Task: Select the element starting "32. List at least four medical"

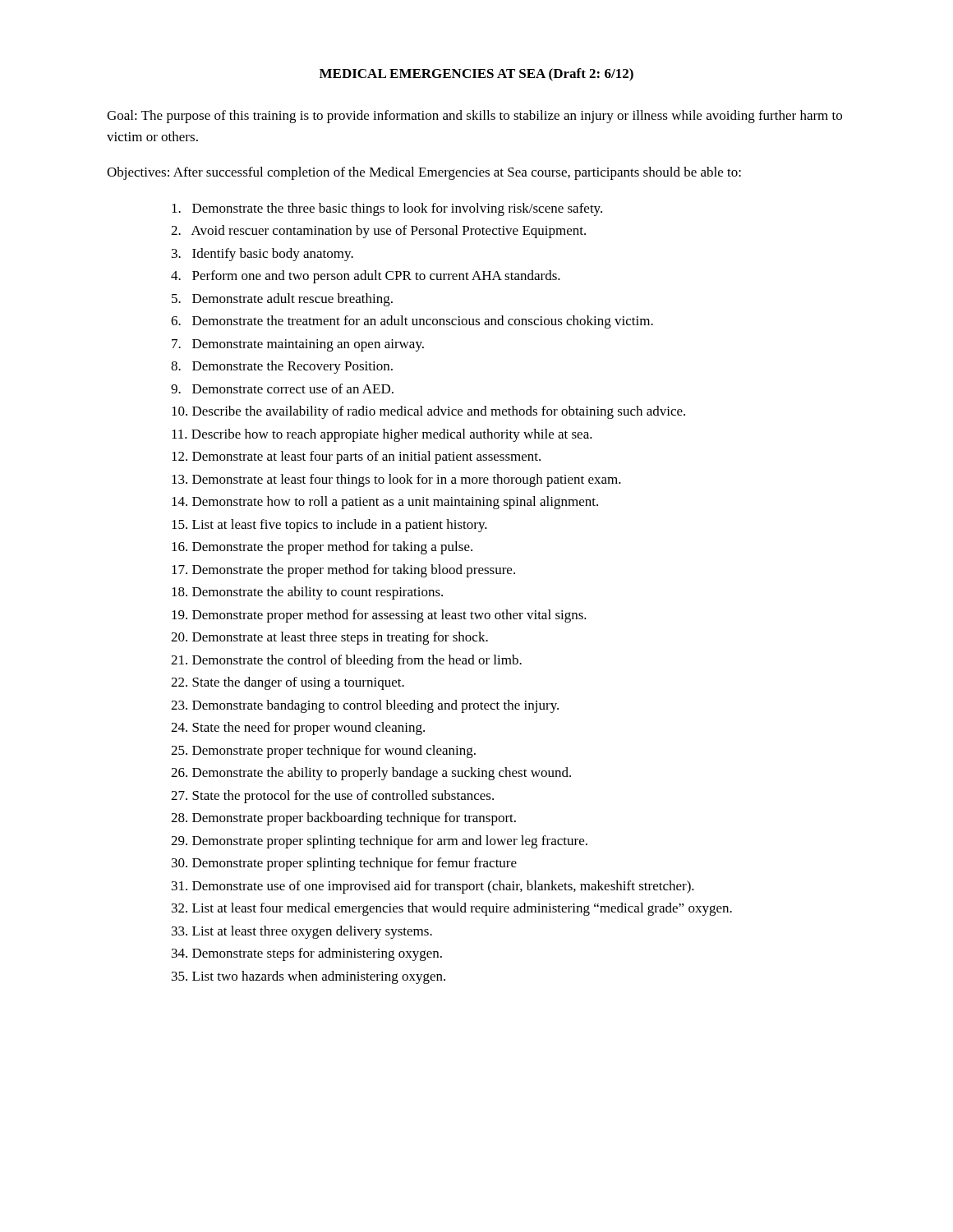Action: tap(453, 908)
